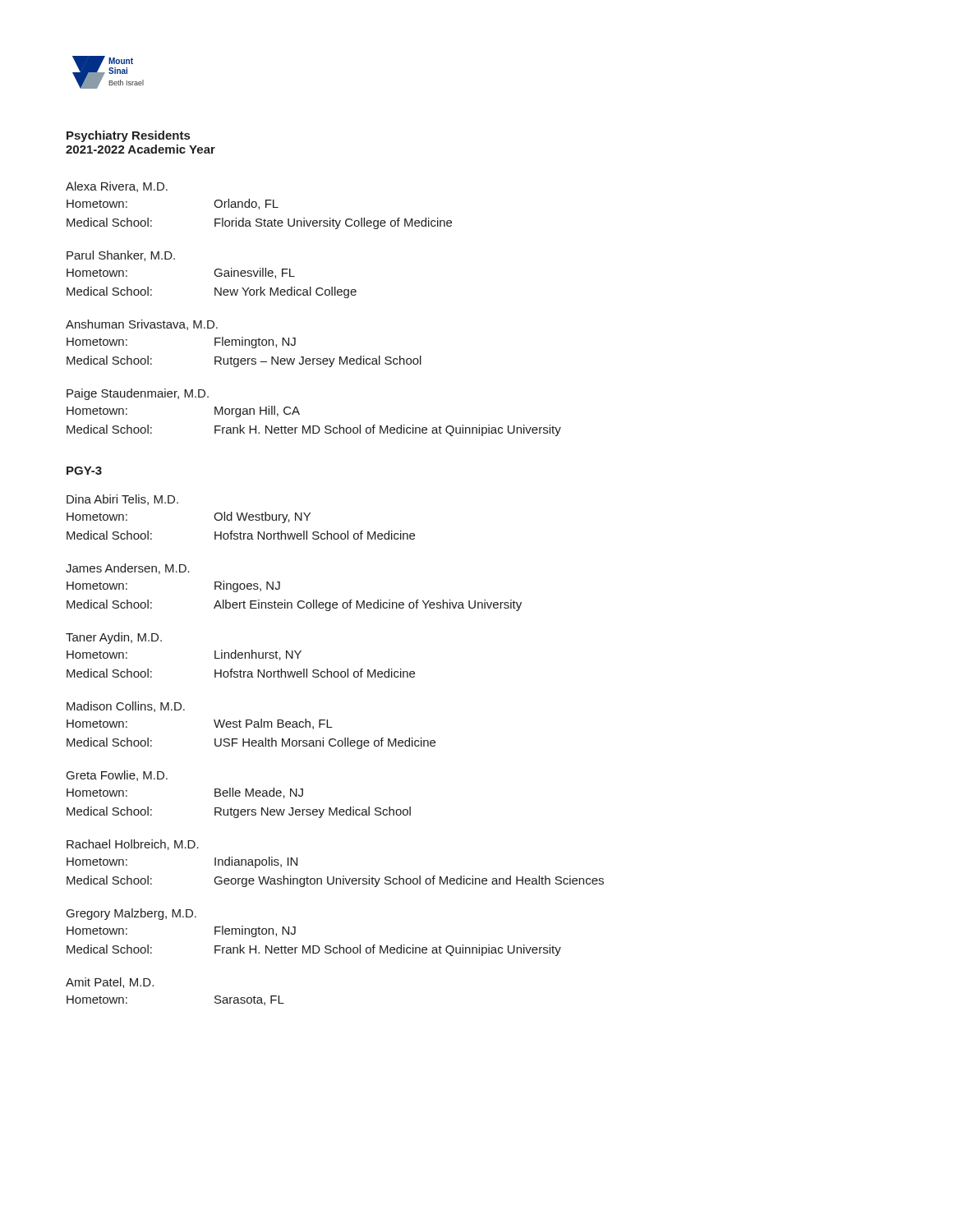The height and width of the screenshot is (1232, 953).
Task: Find the logo
Action: coord(476,77)
